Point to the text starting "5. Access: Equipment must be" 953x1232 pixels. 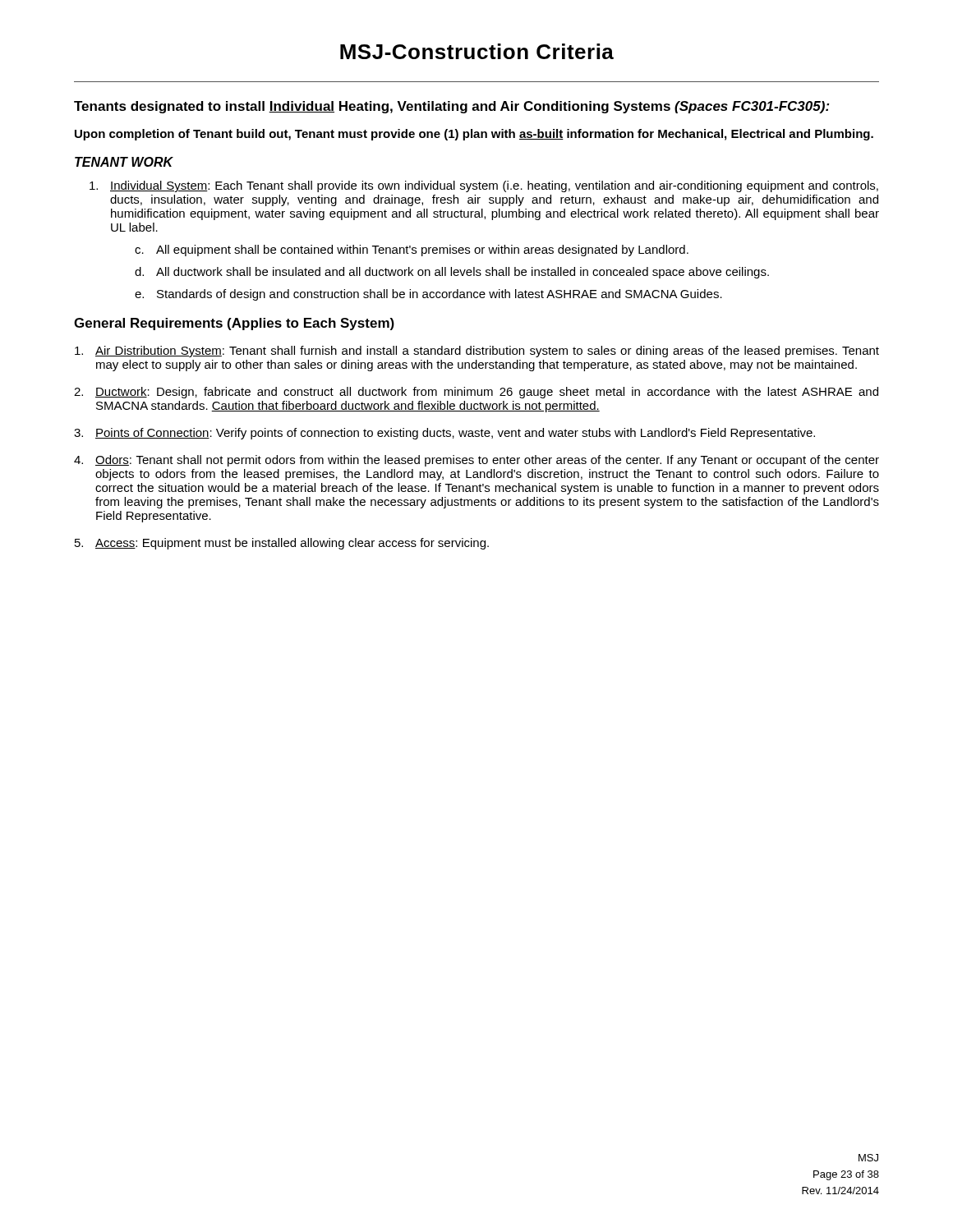click(476, 543)
